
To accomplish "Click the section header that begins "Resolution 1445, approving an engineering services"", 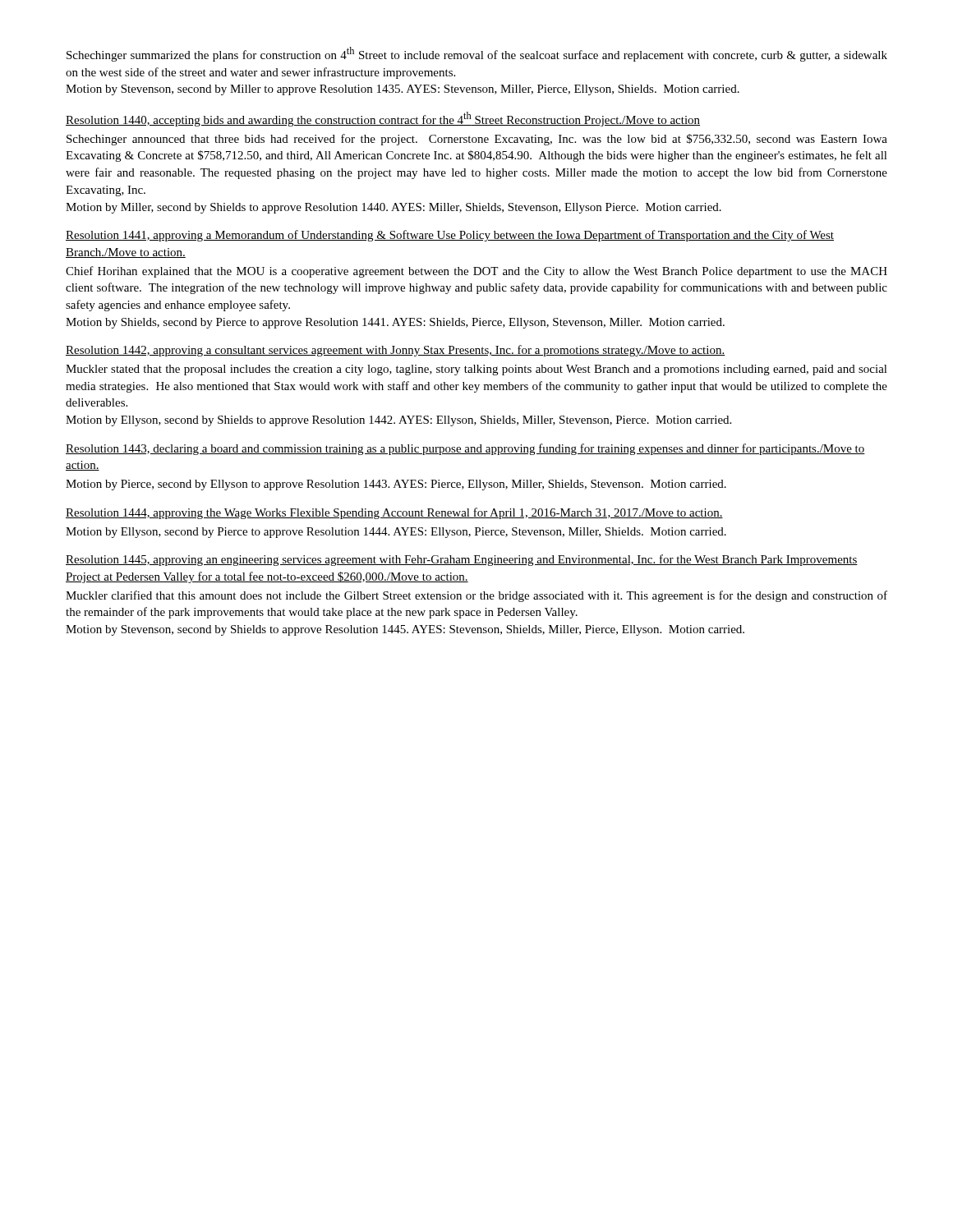I will [x=476, y=568].
